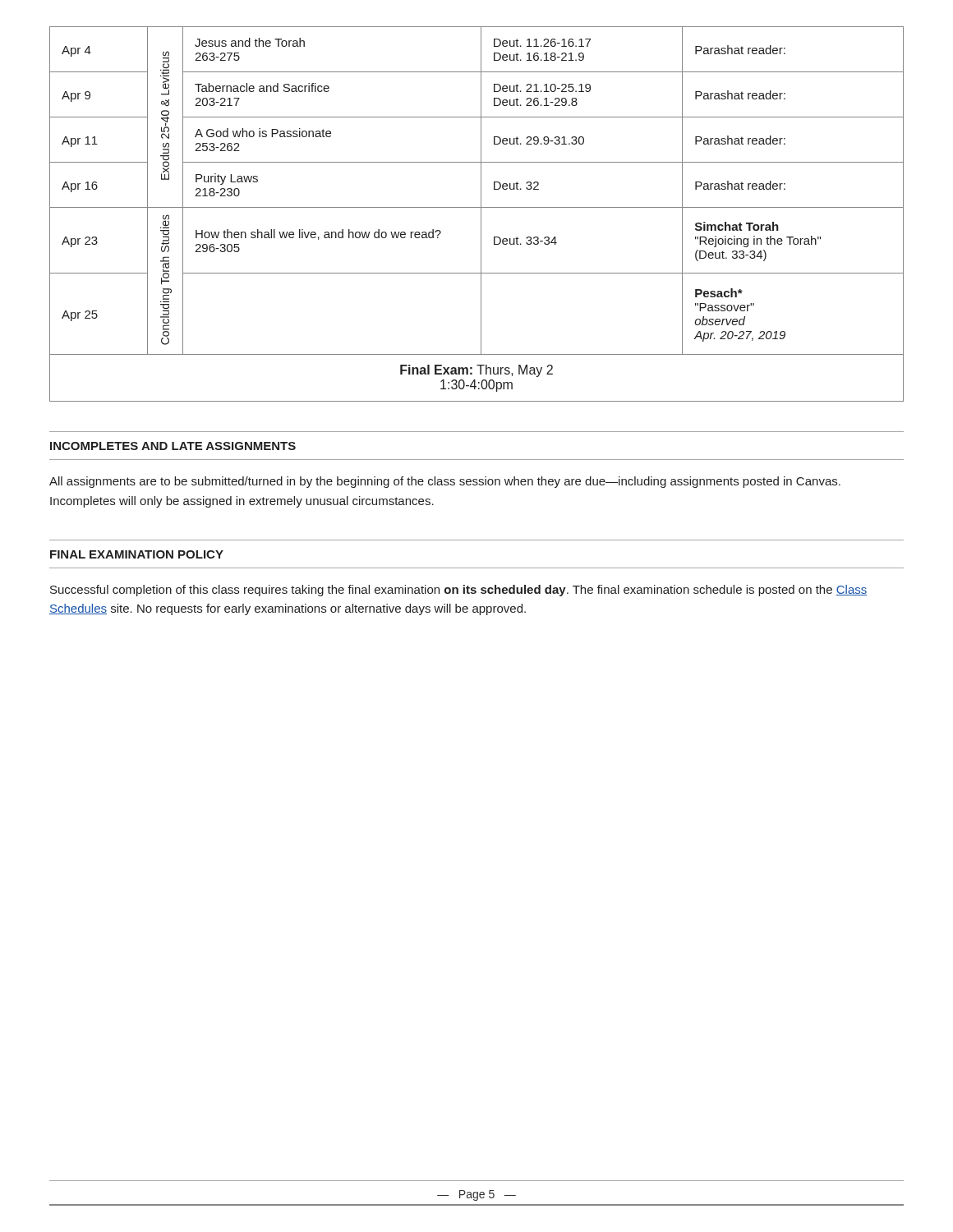
Task: Locate the block of text that opens with "All assignments are to"
Action: tap(447, 491)
